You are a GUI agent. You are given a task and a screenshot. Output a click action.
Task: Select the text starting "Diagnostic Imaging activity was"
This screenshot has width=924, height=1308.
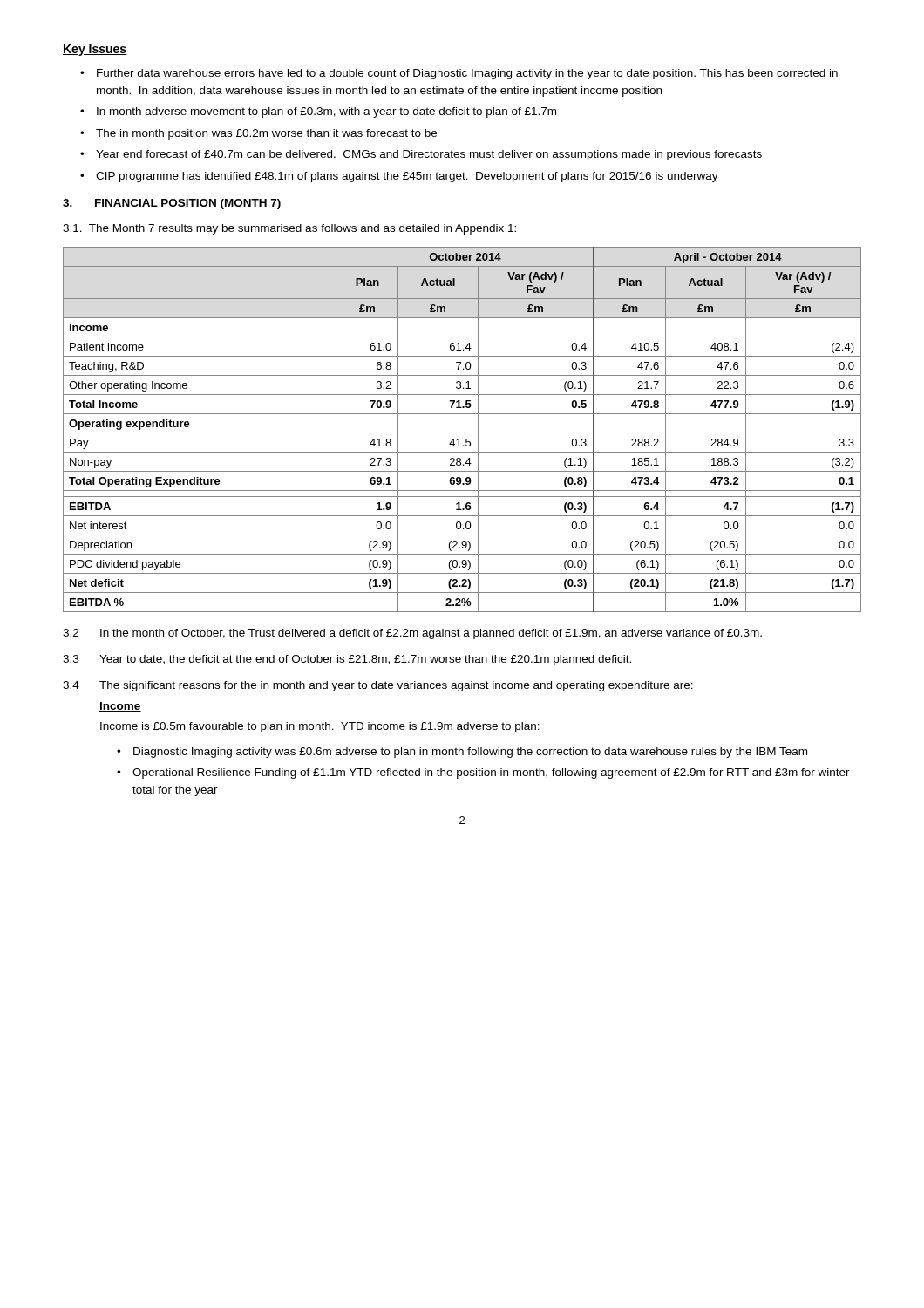pos(470,751)
